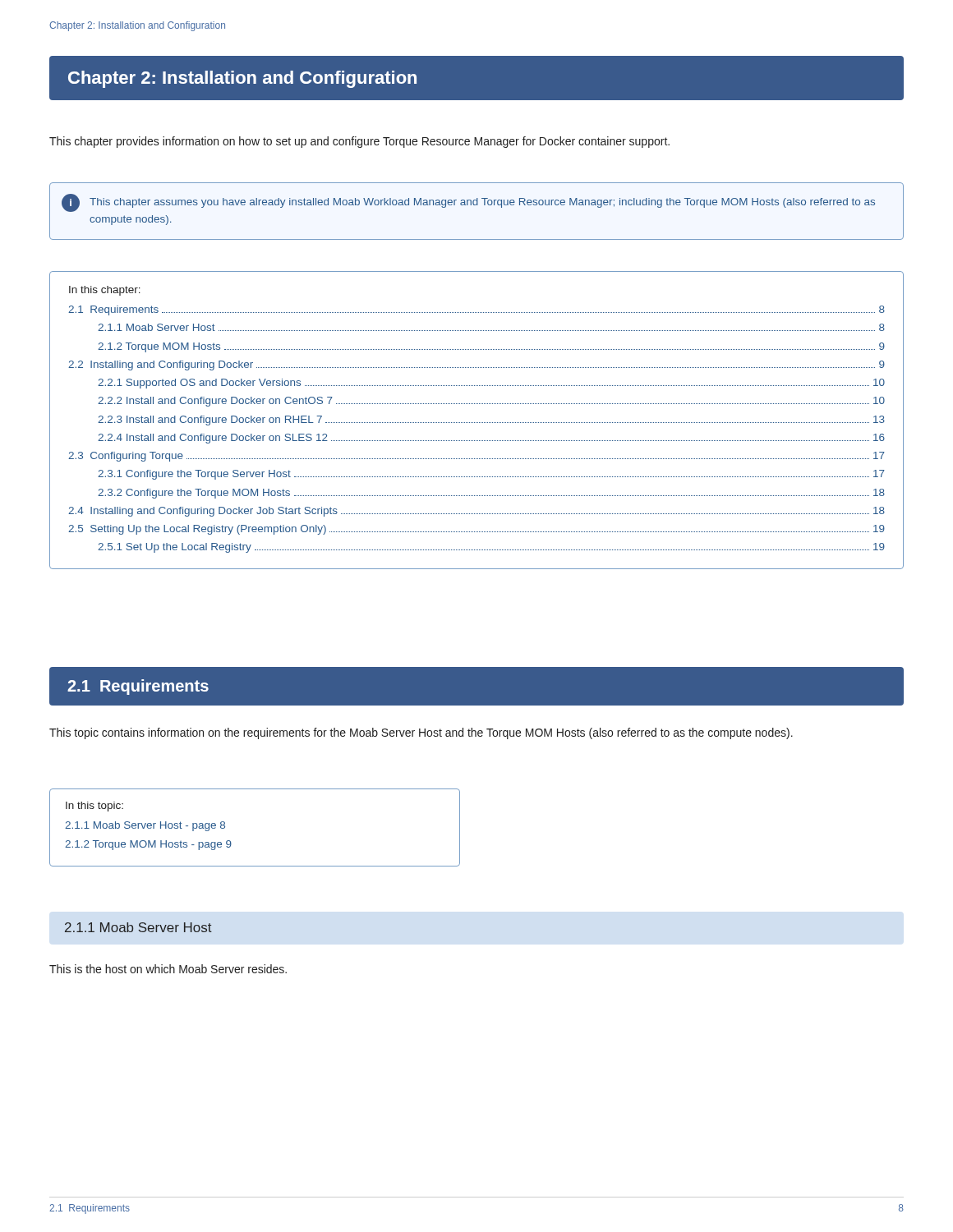953x1232 pixels.
Task: Find the section header that reads "2.1 Requirements"
Action: point(138,687)
